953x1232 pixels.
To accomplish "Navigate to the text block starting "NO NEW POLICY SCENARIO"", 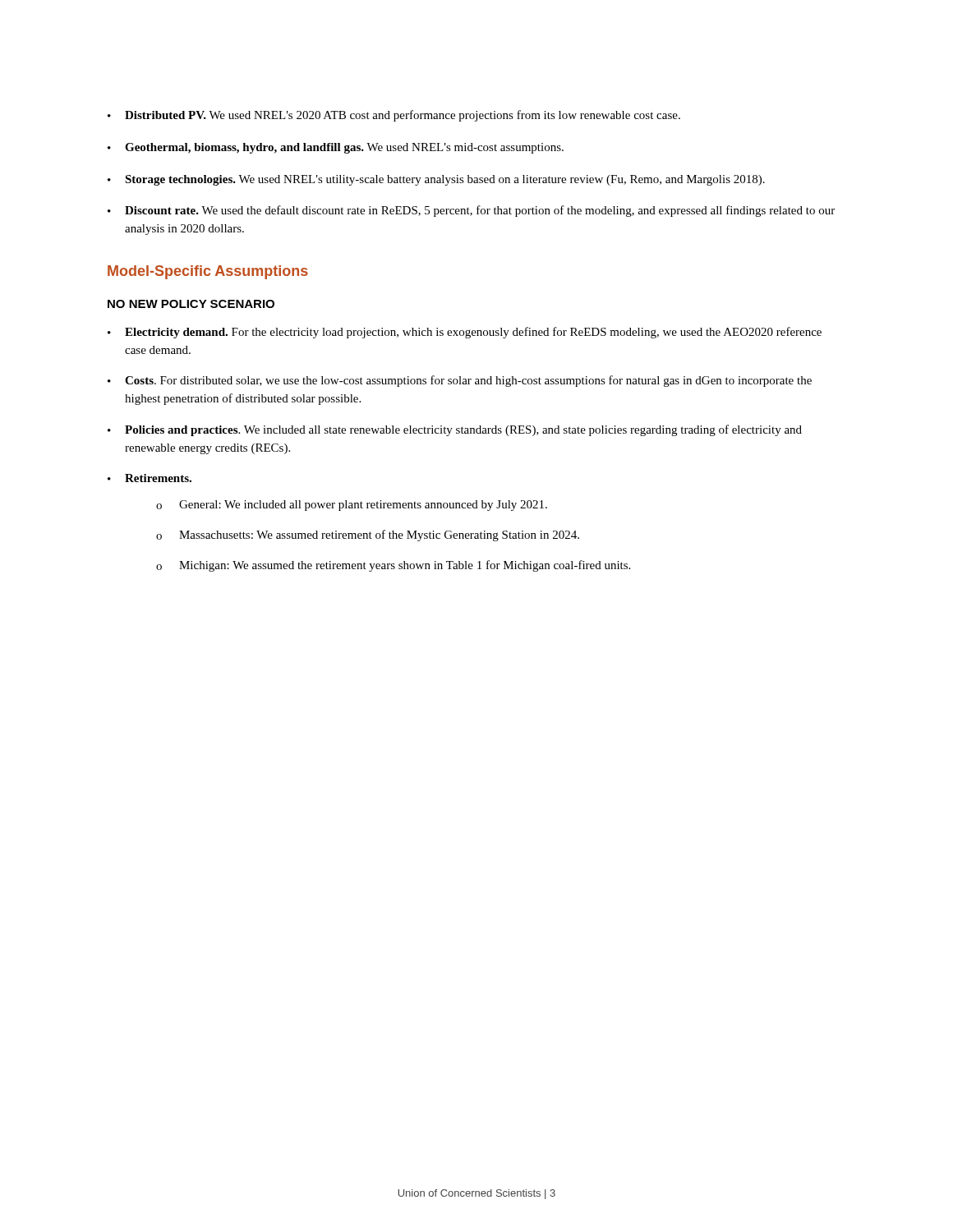I will (191, 303).
